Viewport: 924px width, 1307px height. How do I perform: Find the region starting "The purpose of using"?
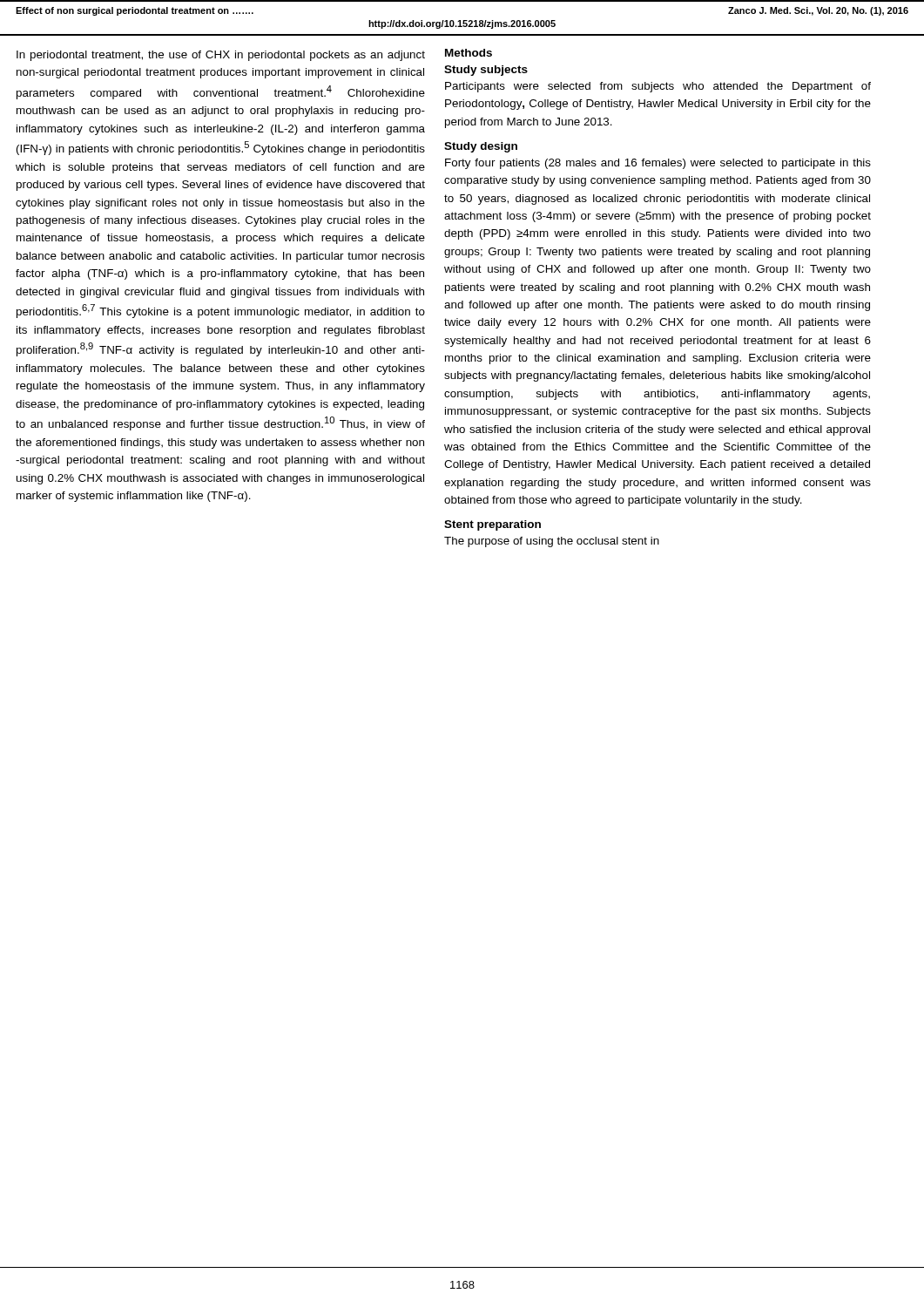pos(552,541)
